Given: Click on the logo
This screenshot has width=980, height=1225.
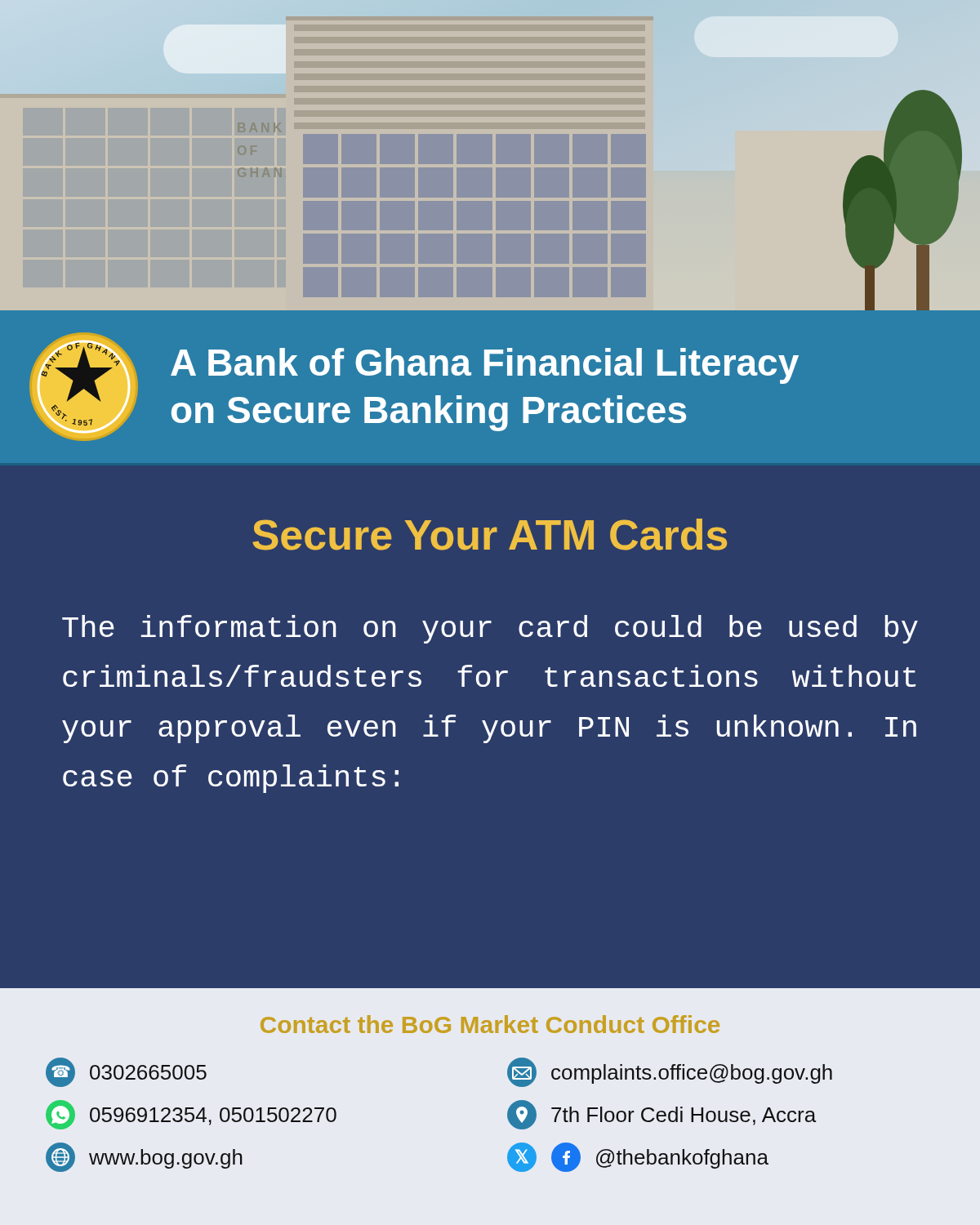Looking at the screenshot, I should coord(84,387).
